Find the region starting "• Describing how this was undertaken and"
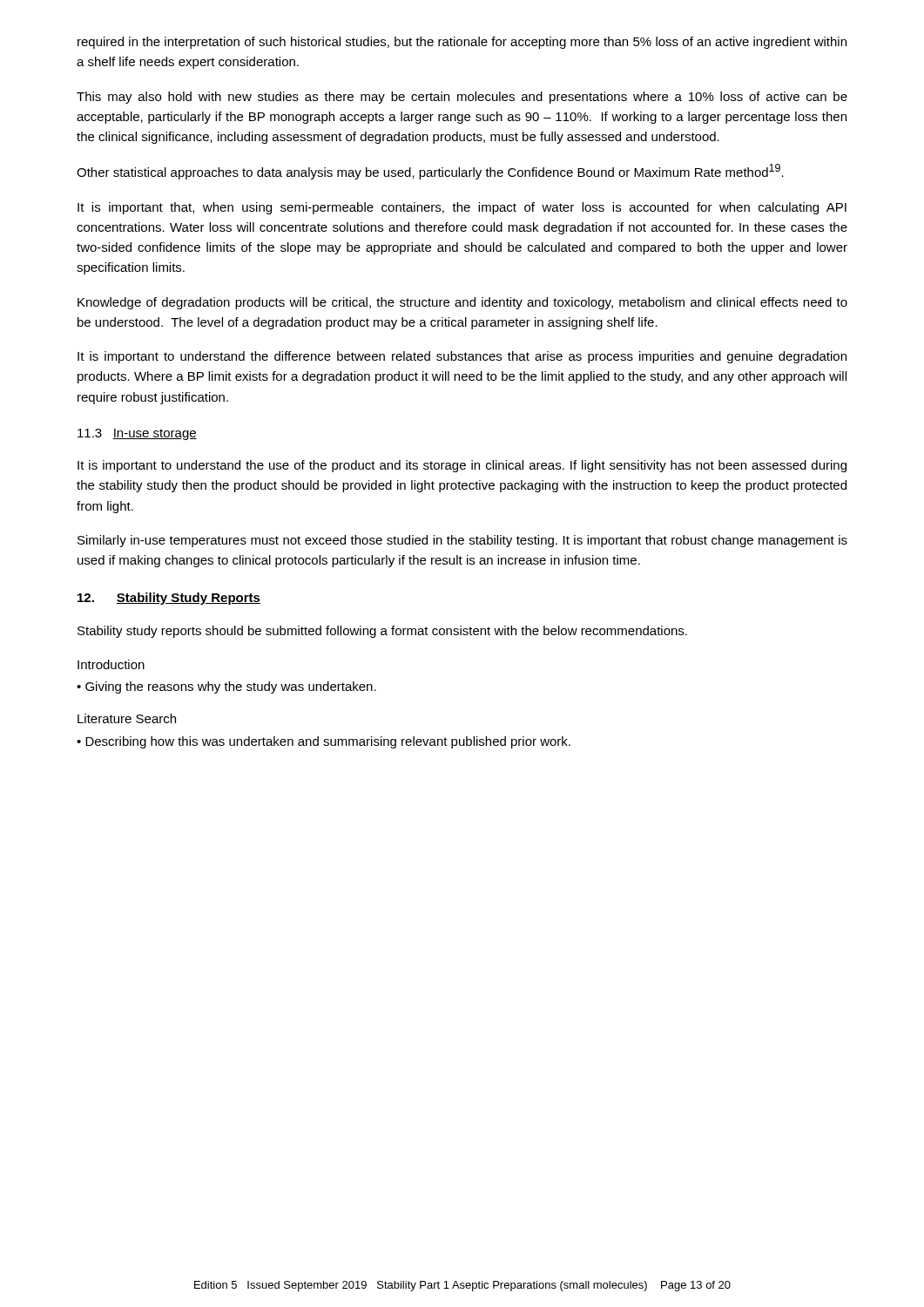This screenshot has height=1307, width=924. (x=462, y=741)
